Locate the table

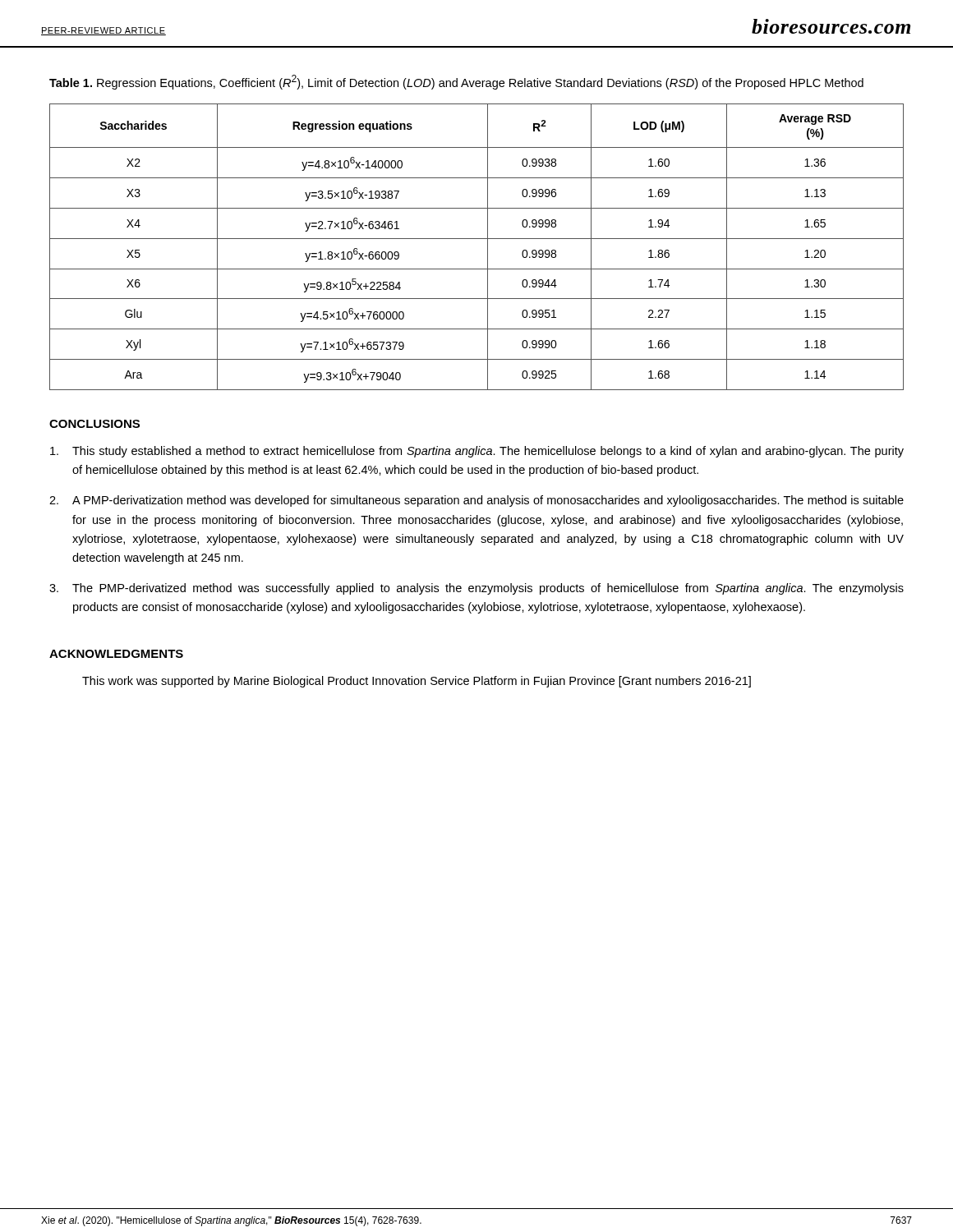476,247
